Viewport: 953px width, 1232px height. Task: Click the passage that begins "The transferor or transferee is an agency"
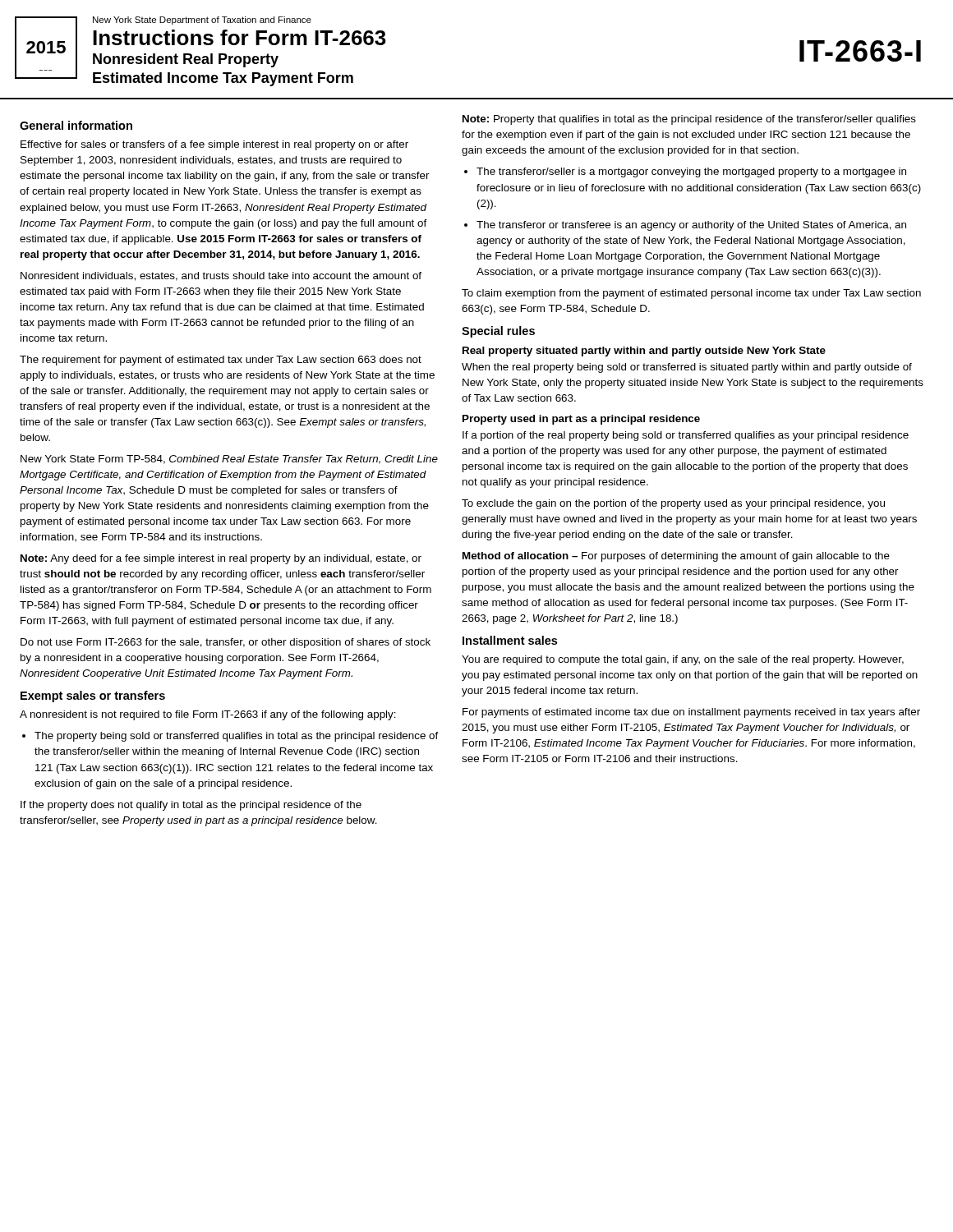click(x=693, y=248)
